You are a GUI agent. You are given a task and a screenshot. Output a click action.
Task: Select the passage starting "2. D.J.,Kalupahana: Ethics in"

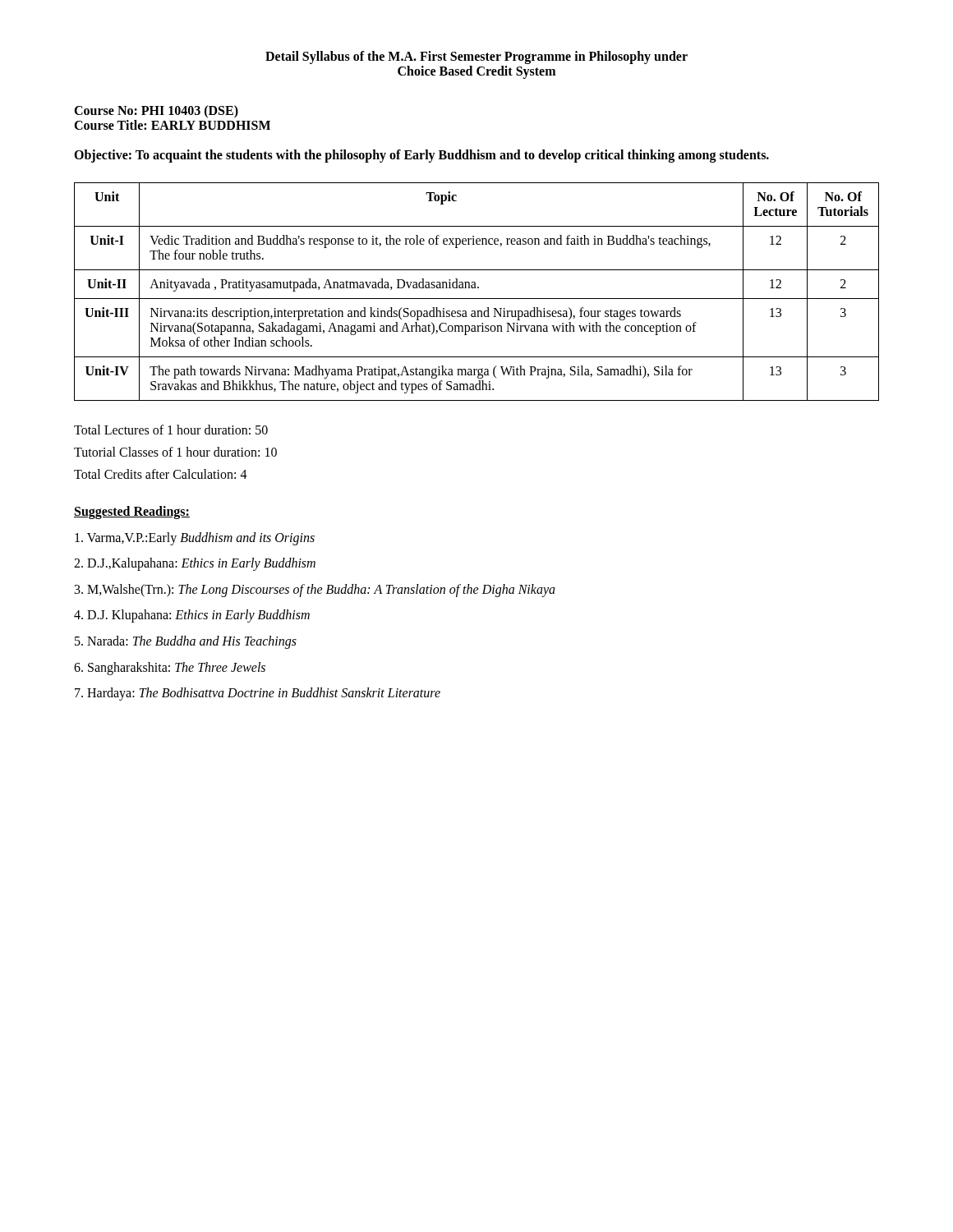point(195,563)
